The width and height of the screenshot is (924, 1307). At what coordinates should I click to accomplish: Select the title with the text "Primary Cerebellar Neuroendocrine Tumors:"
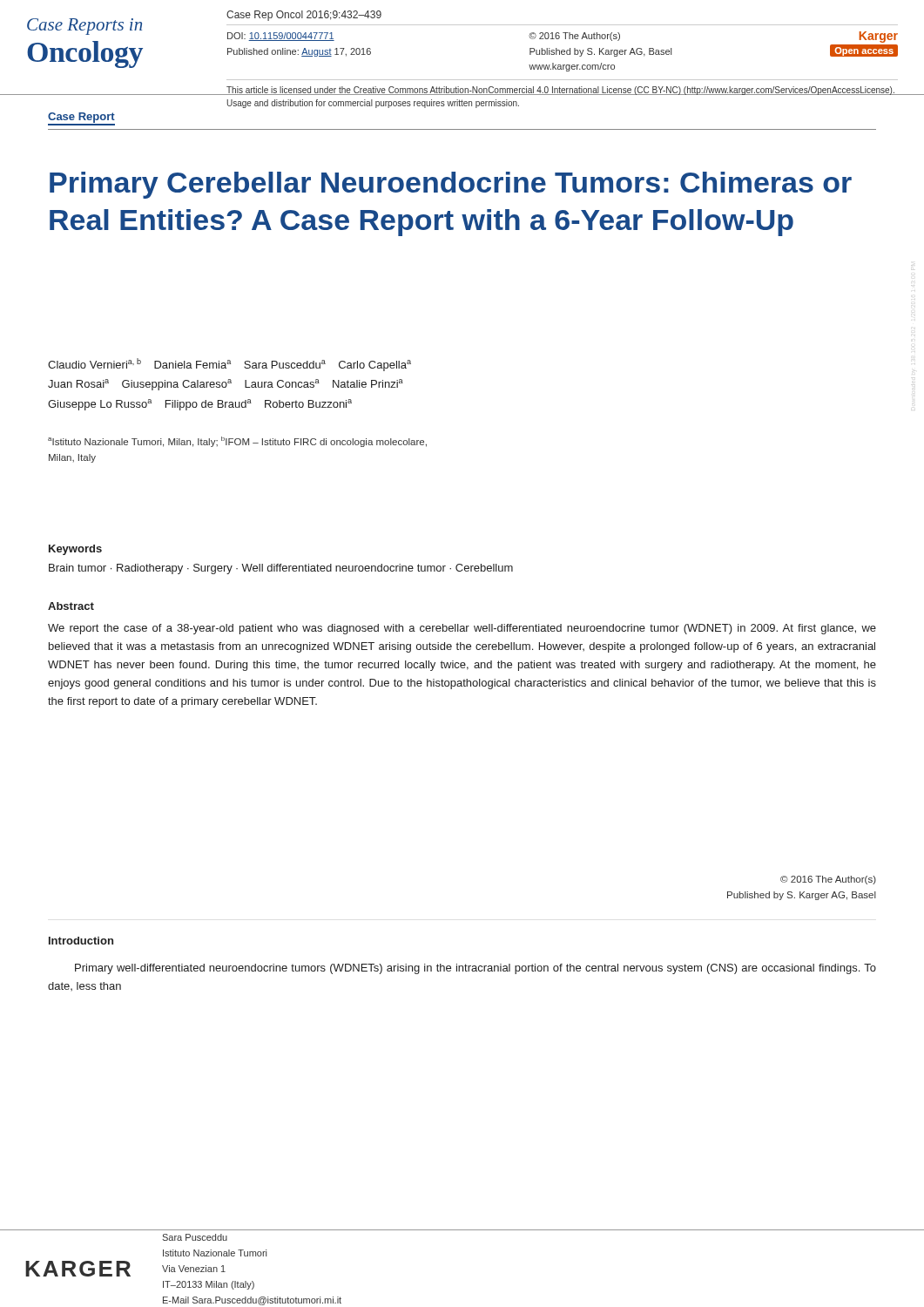point(450,201)
